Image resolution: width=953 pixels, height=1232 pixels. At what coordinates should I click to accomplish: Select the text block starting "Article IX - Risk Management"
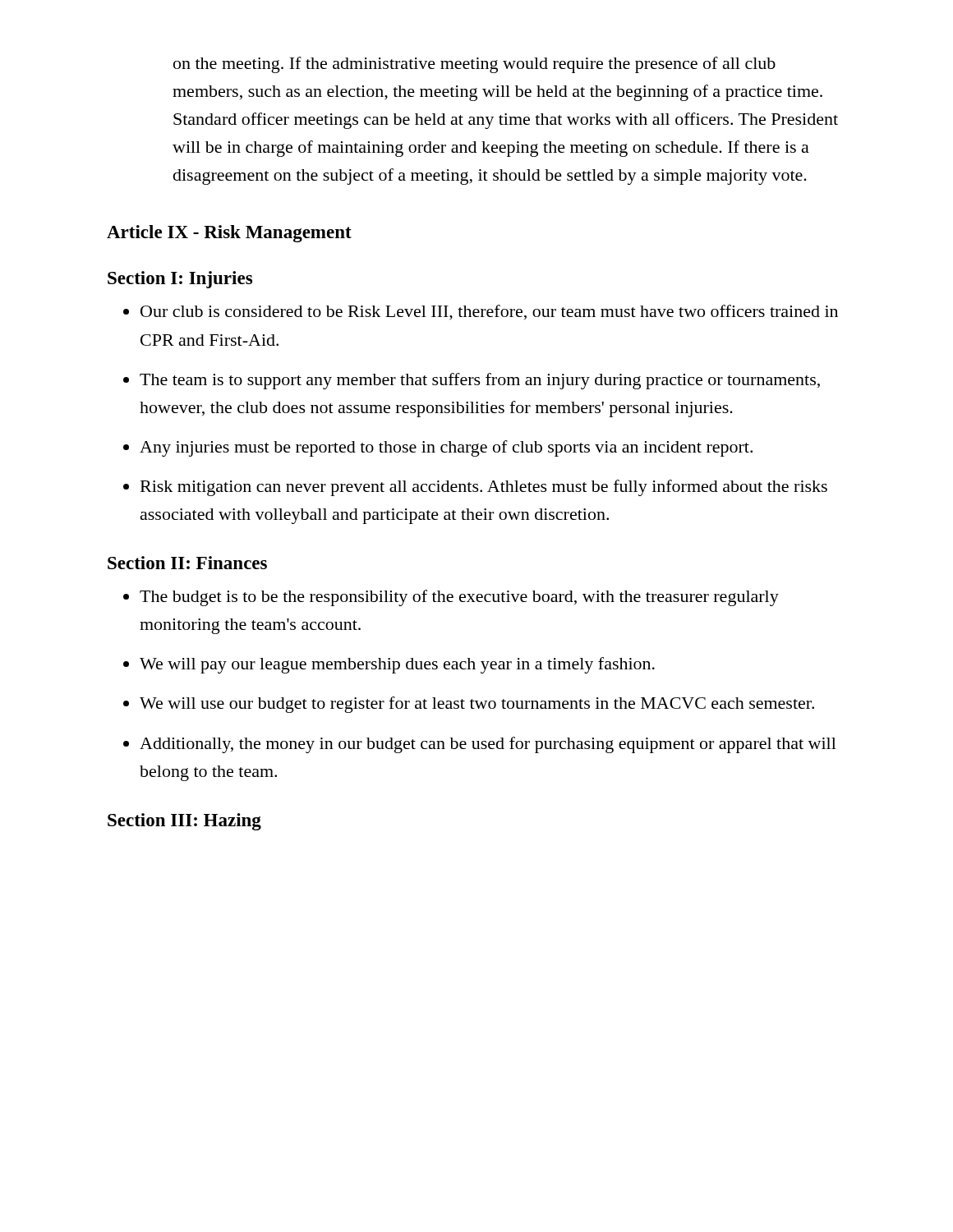pos(229,232)
